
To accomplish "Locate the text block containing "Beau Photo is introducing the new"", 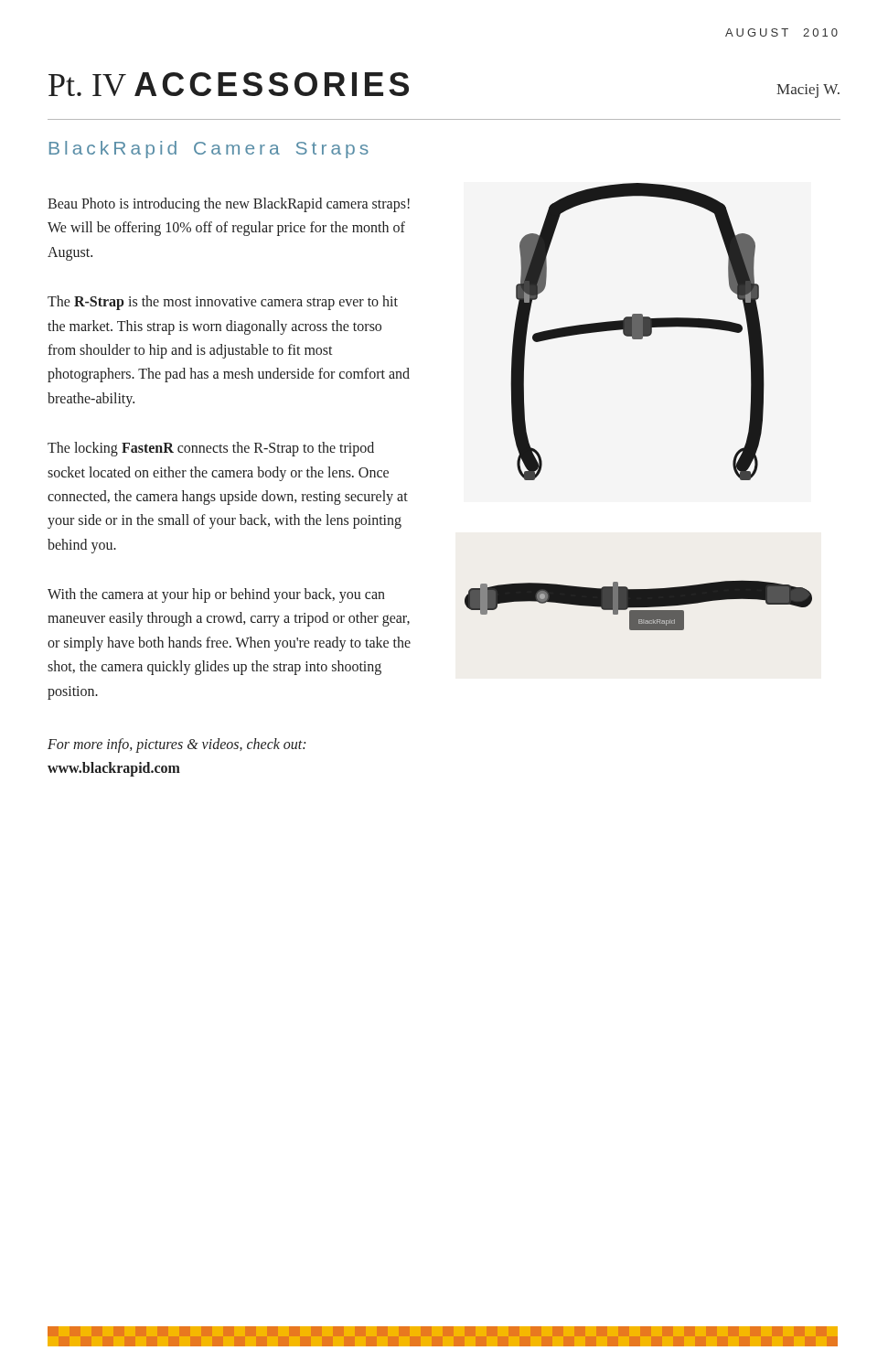I will click(229, 228).
